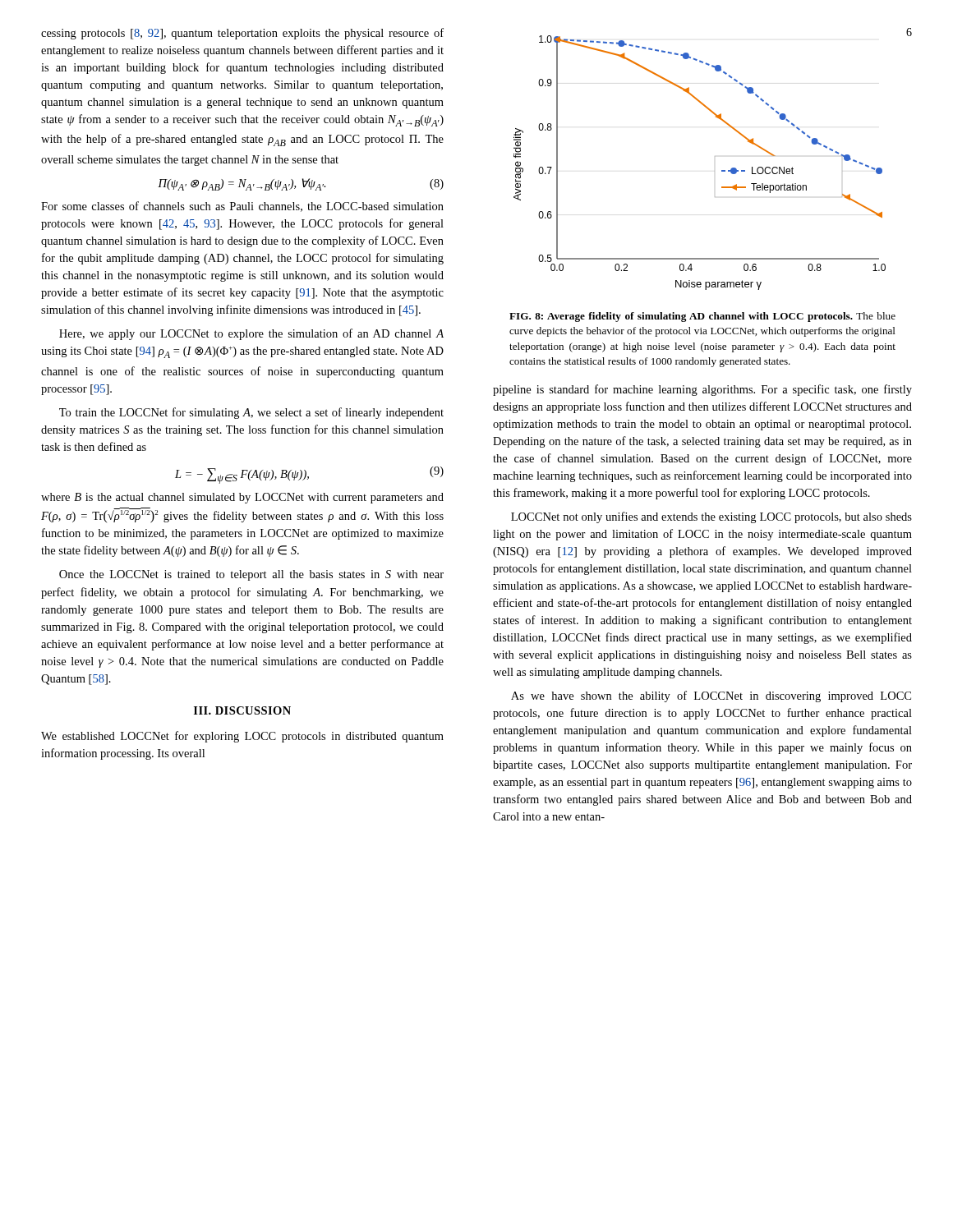Click where it says "III. DISCUSSION"
This screenshot has height=1232, width=953.
(x=242, y=710)
